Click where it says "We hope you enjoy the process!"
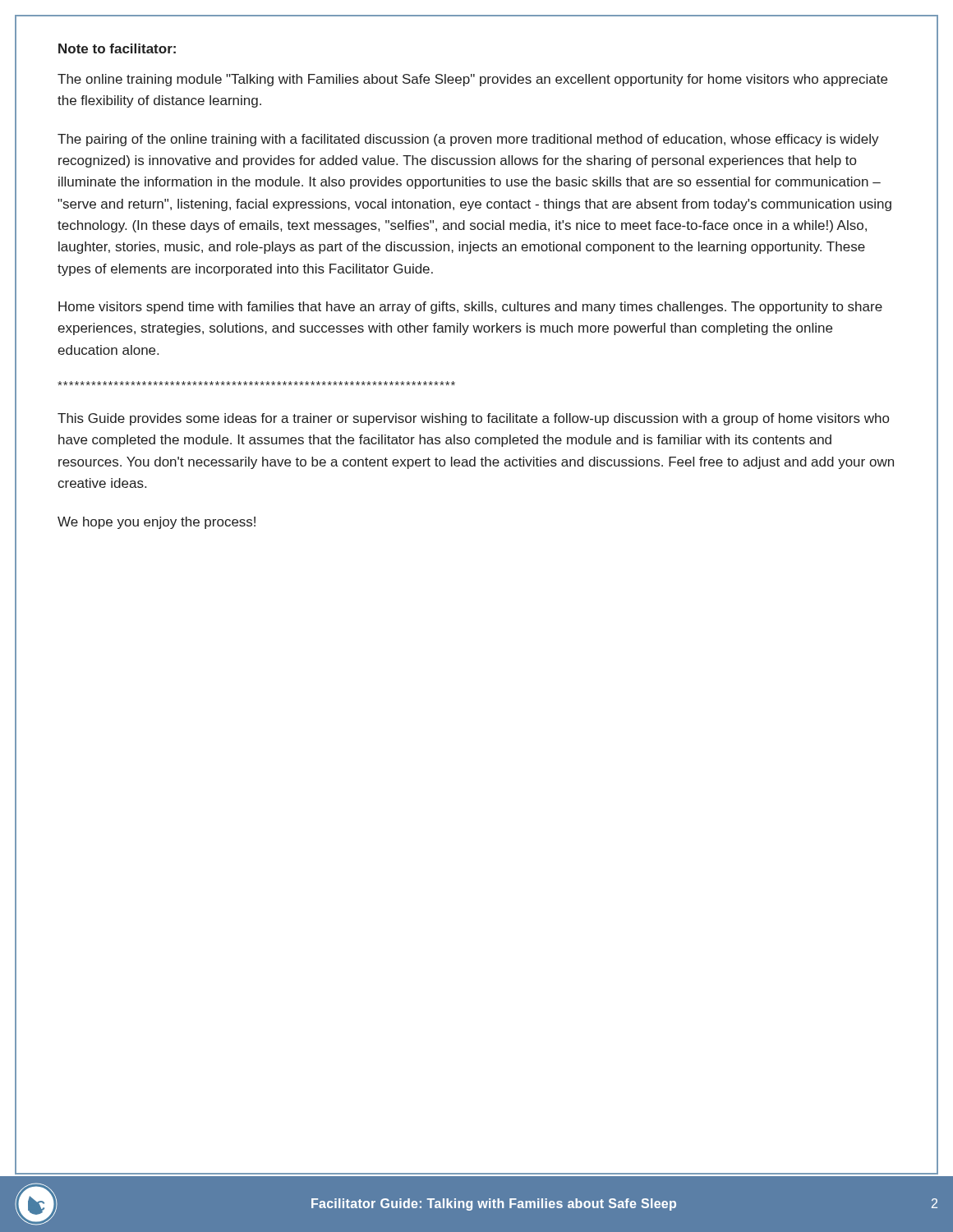This screenshot has height=1232, width=953. click(157, 522)
